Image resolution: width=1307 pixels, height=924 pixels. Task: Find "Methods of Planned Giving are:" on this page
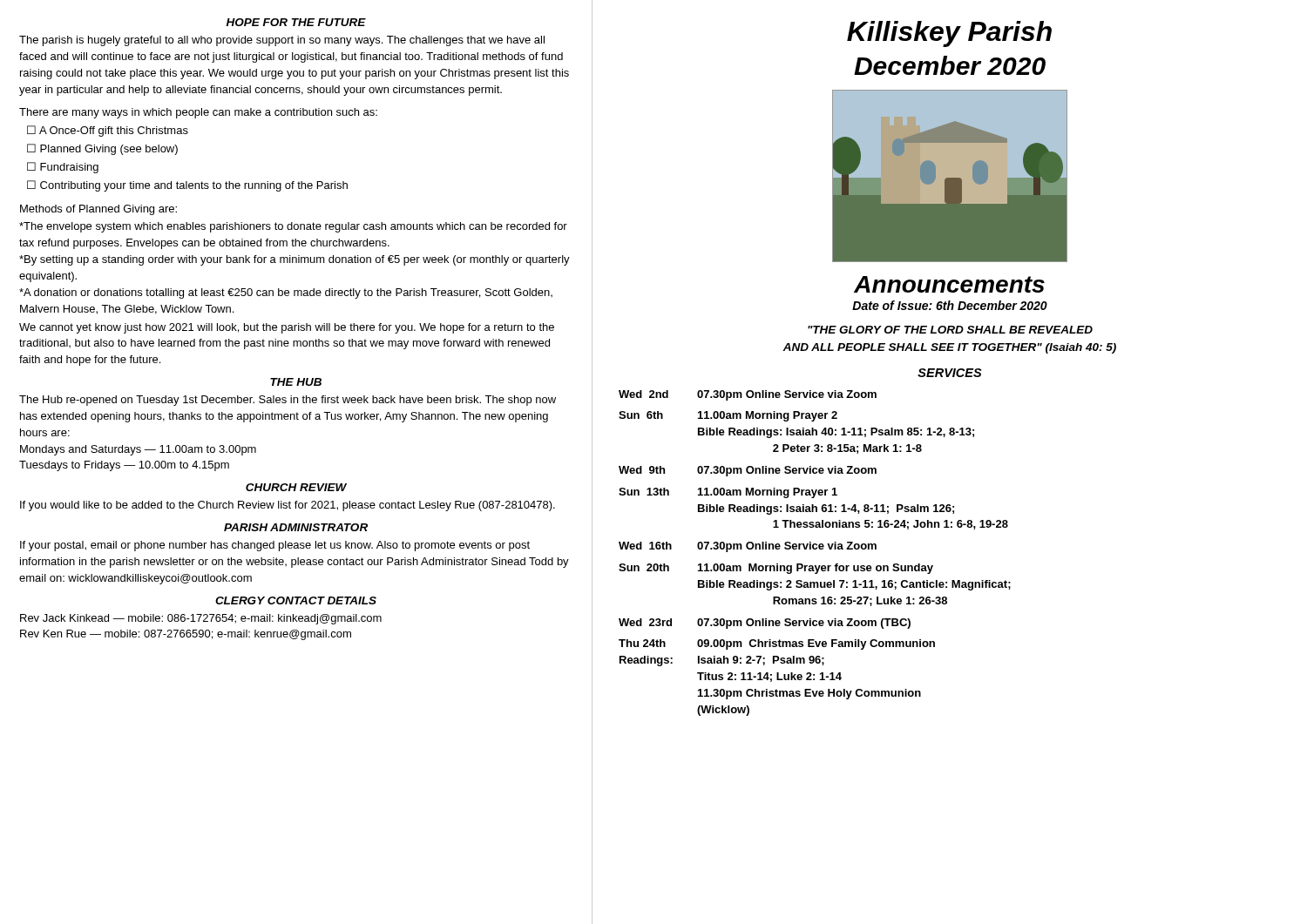(99, 208)
